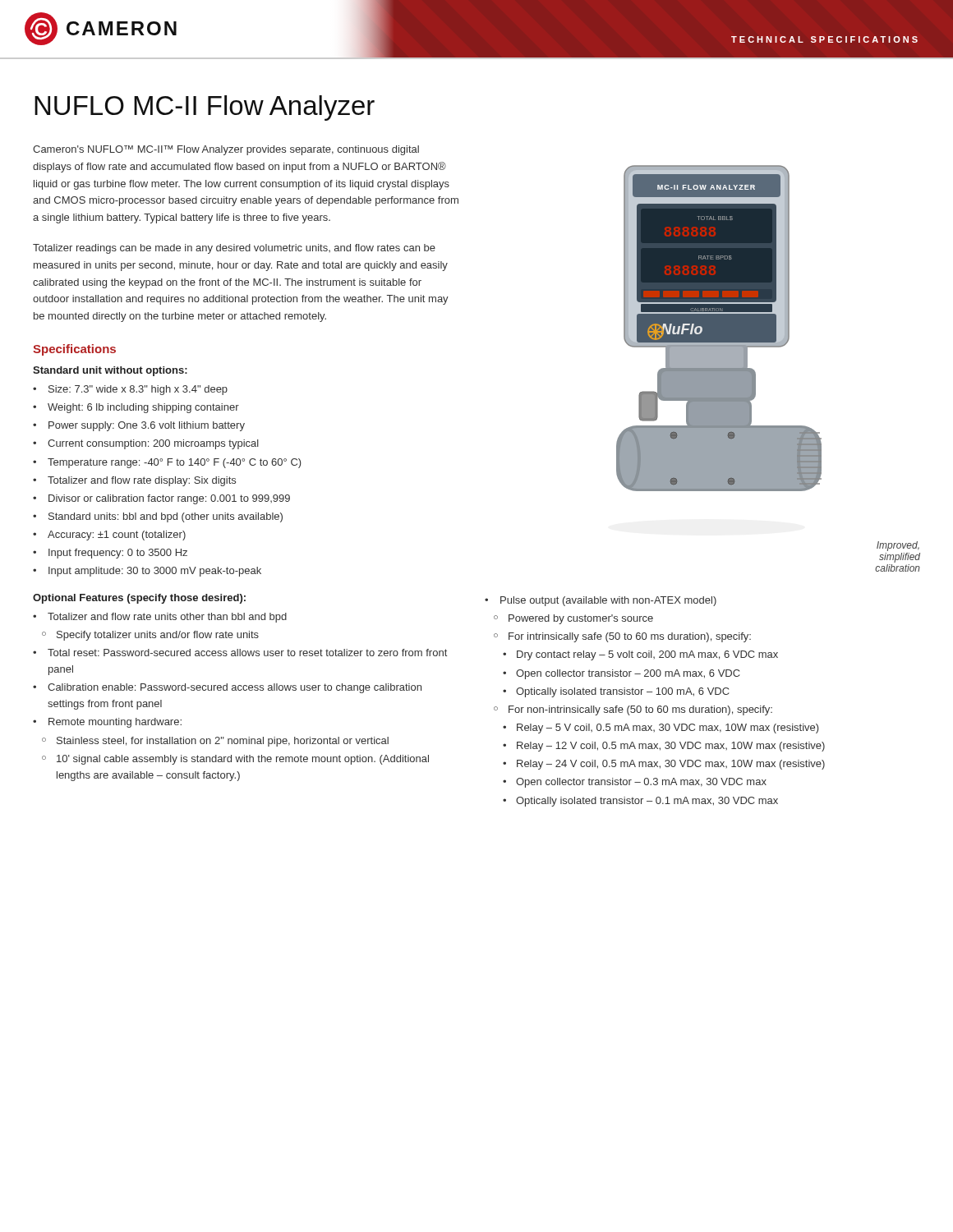This screenshot has height=1232, width=953.
Task: Point to the block beginning "Pulse output (available with"
Action: 608,600
